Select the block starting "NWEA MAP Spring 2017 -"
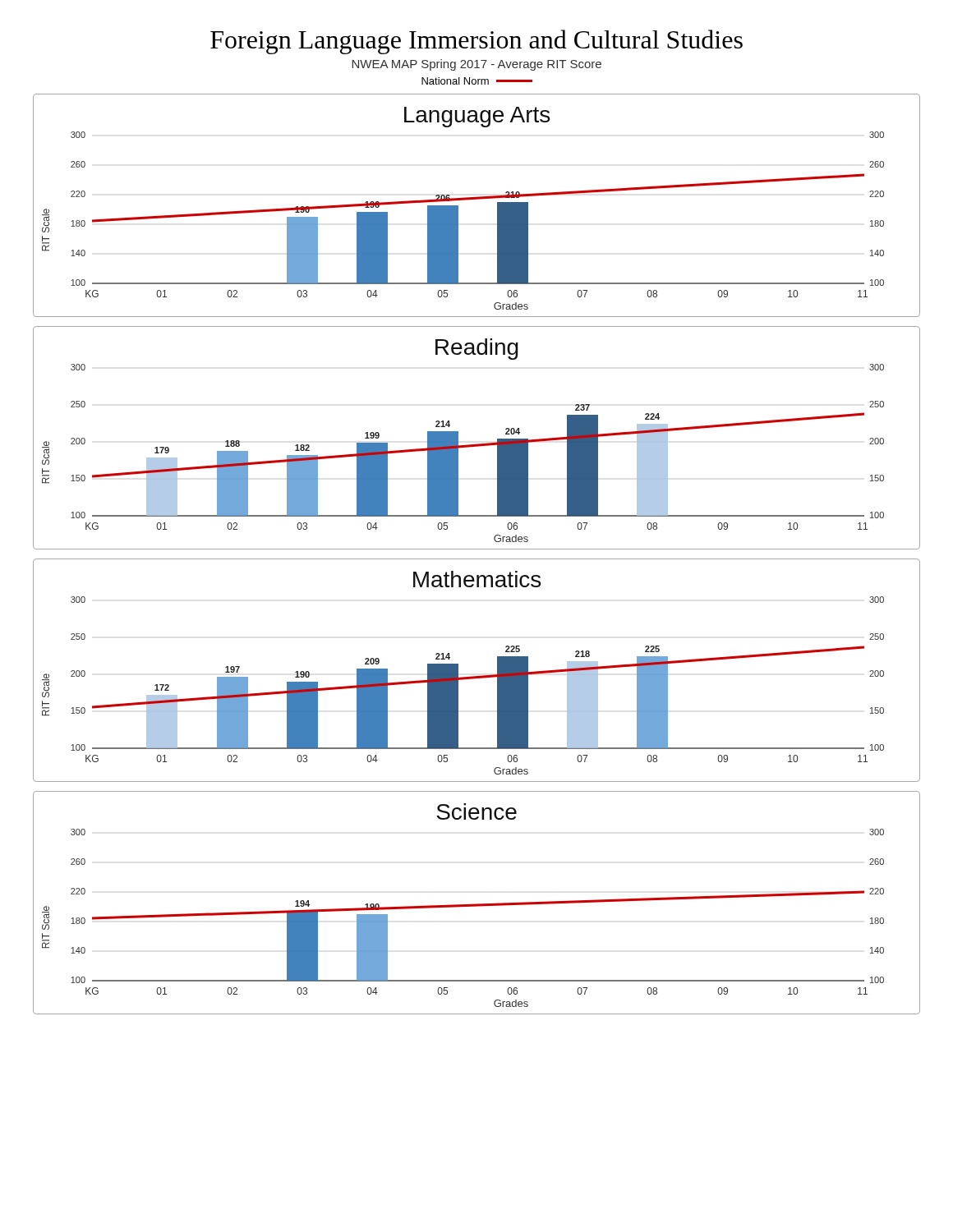Screen dimensions: 1232x953 tap(476, 64)
